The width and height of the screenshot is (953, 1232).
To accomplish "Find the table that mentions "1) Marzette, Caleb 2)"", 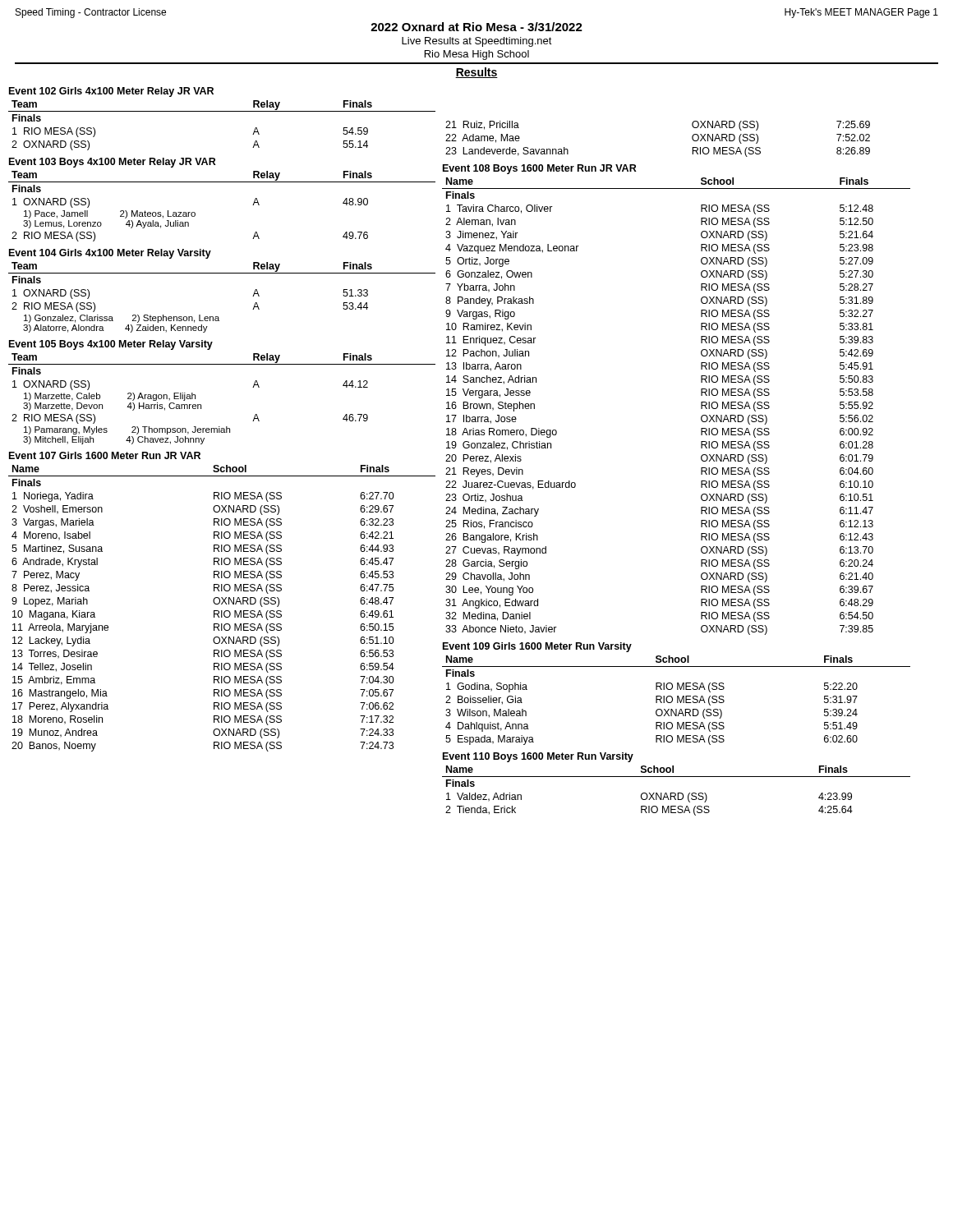I will tap(222, 398).
